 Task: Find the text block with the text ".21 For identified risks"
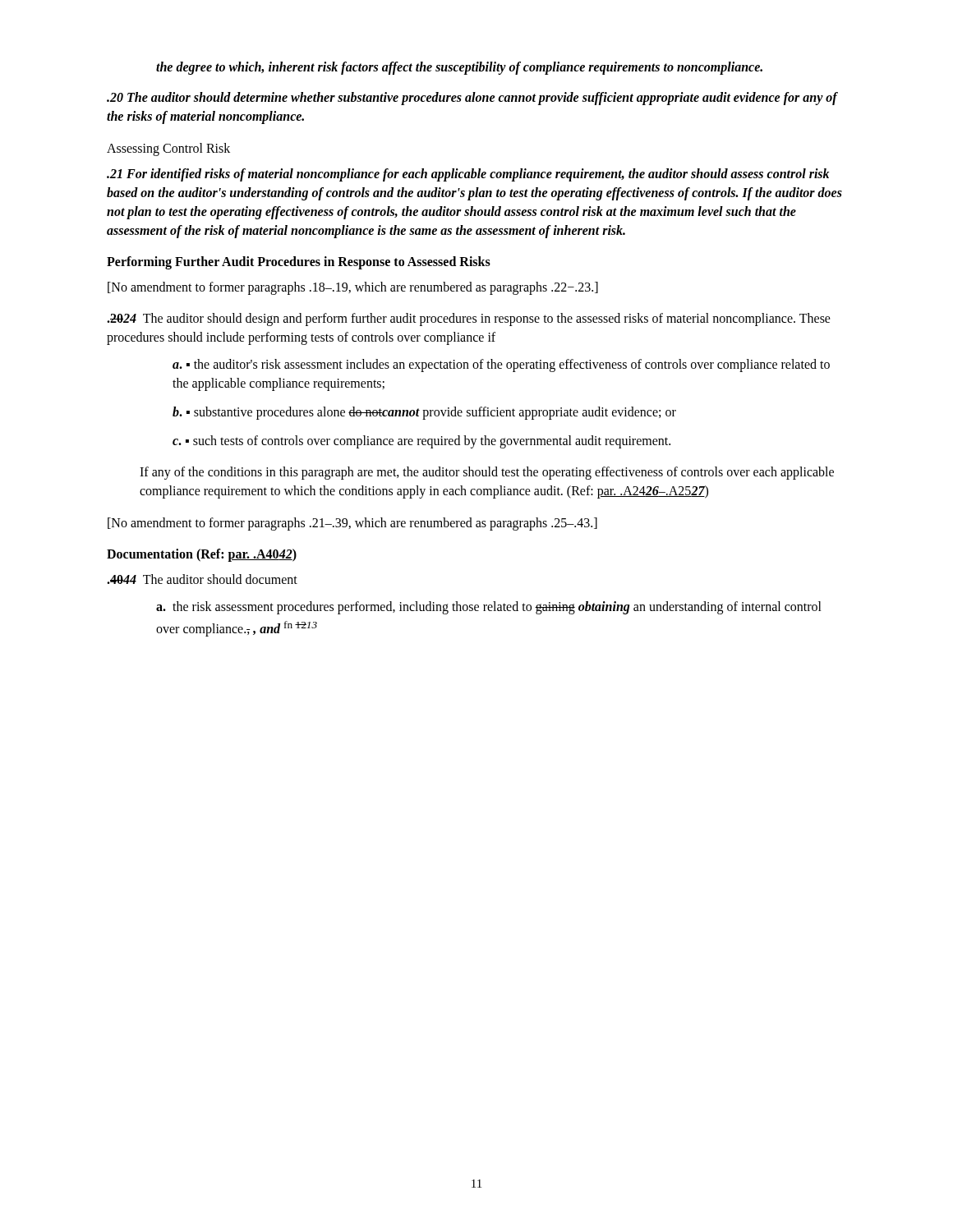tap(474, 202)
